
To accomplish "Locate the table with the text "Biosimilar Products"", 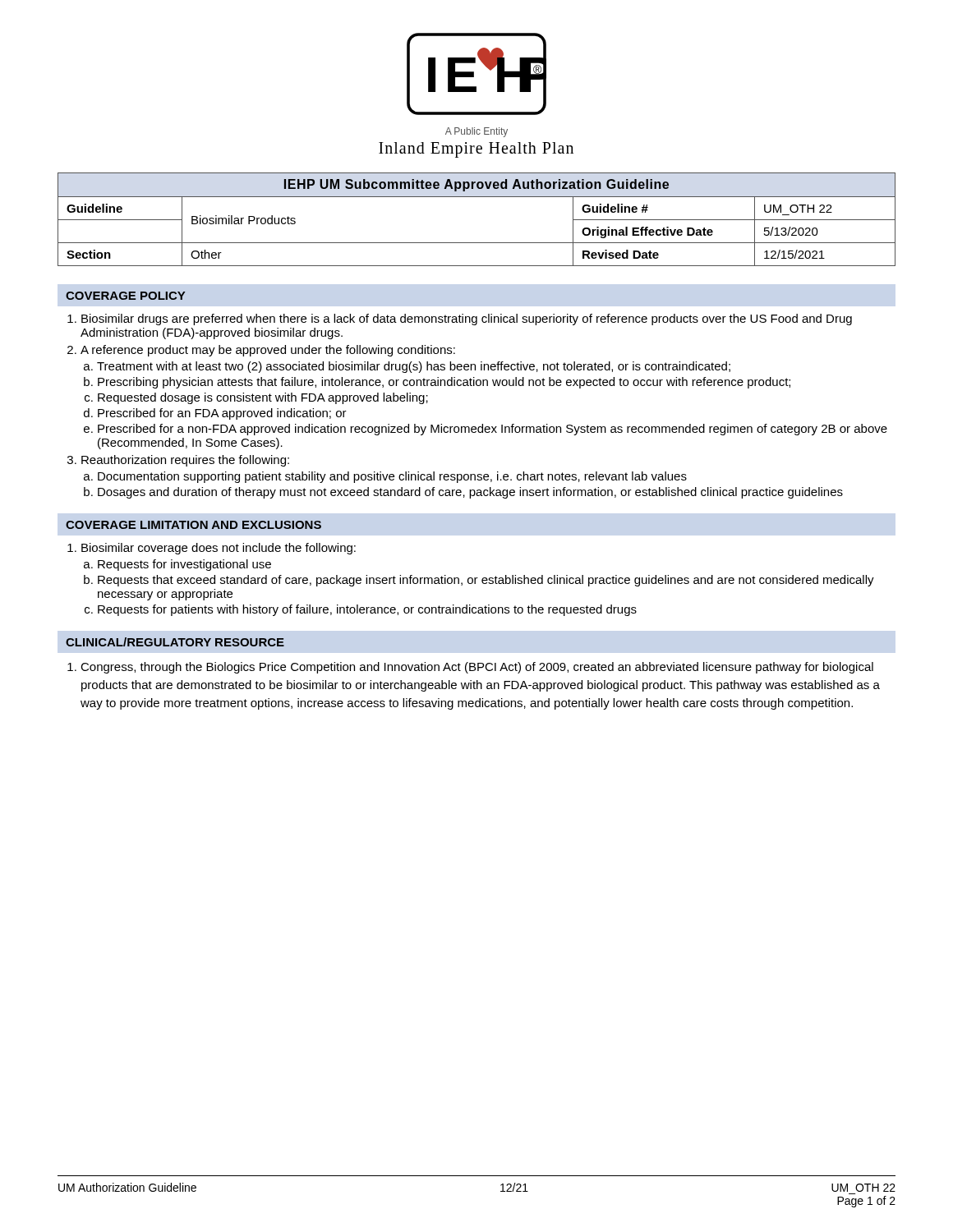I will pos(476,219).
